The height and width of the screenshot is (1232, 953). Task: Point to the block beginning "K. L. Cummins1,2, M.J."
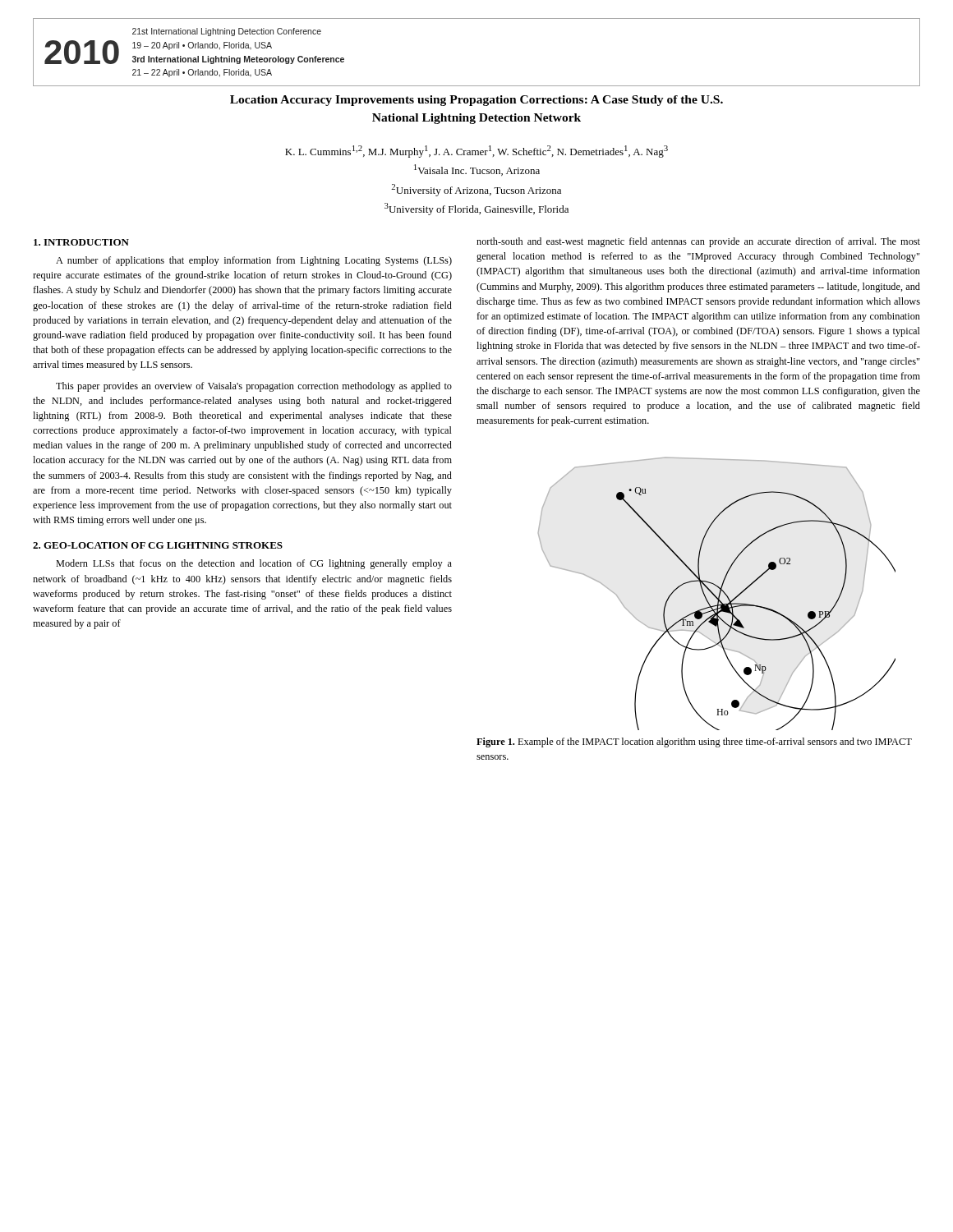click(x=476, y=180)
